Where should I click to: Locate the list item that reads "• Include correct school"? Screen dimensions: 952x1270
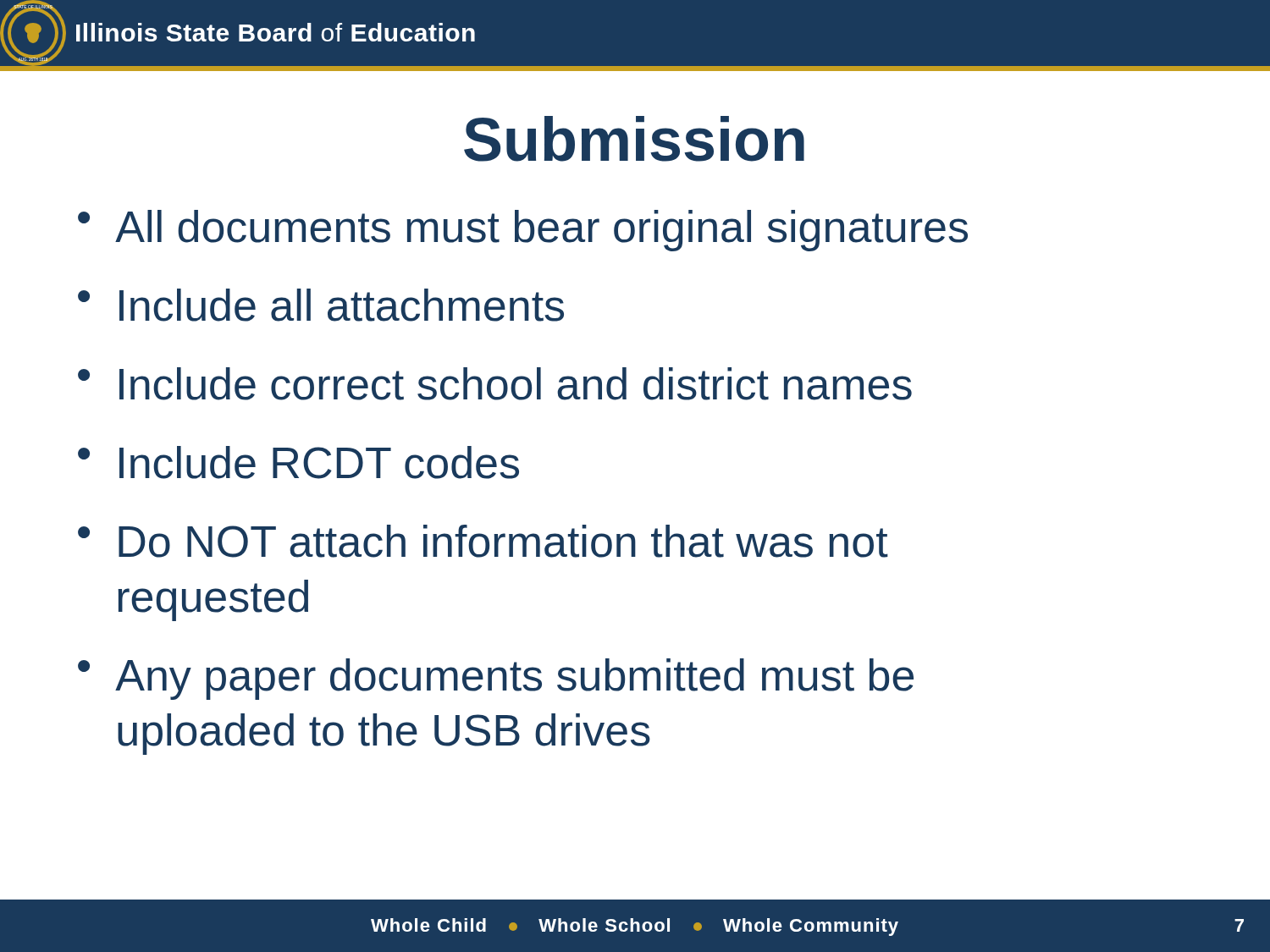click(495, 385)
